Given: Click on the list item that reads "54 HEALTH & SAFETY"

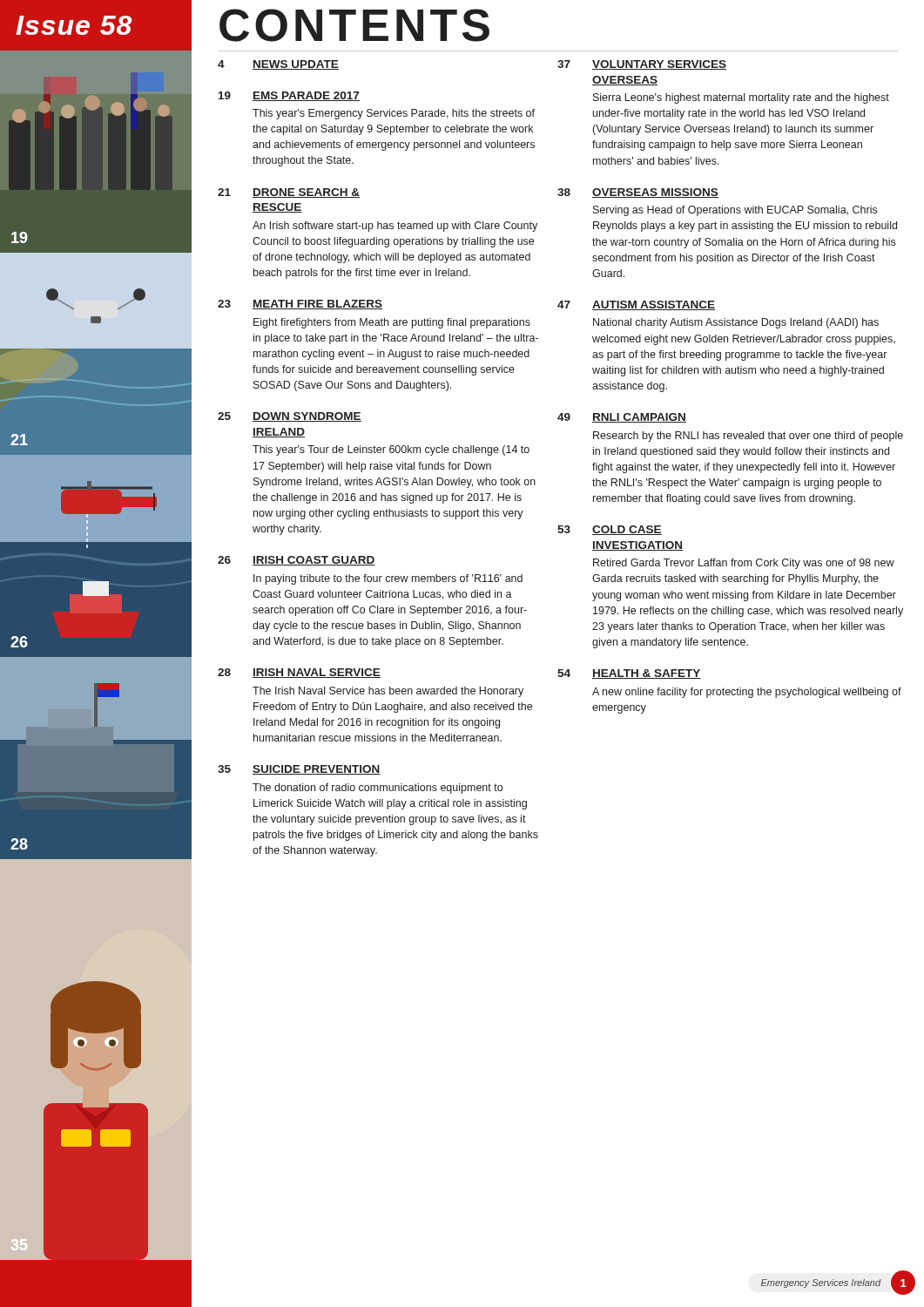Looking at the screenshot, I should [x=732, y=690].
